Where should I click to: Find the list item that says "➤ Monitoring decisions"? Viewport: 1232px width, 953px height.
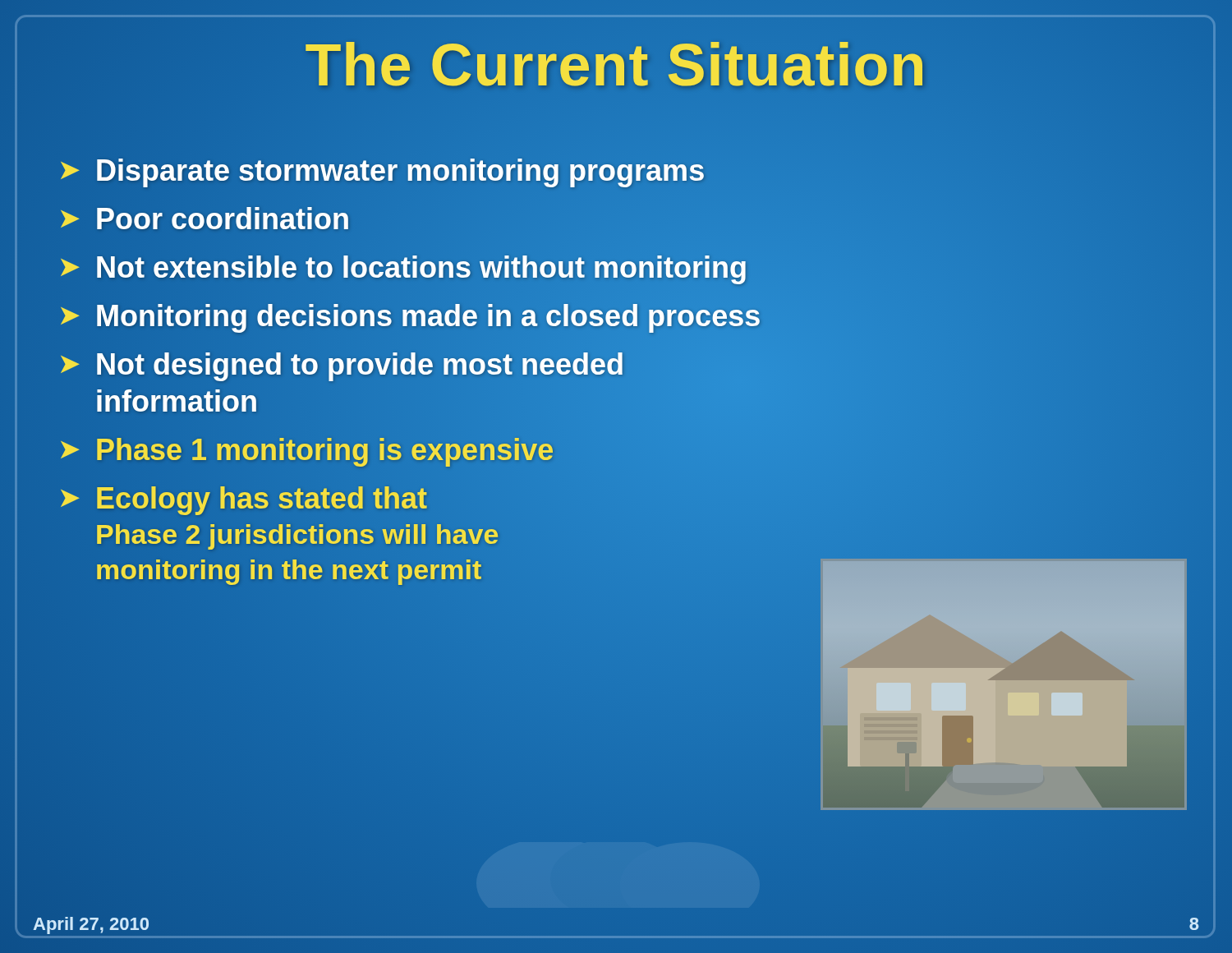pyautogui.click(x=409, y=316)
